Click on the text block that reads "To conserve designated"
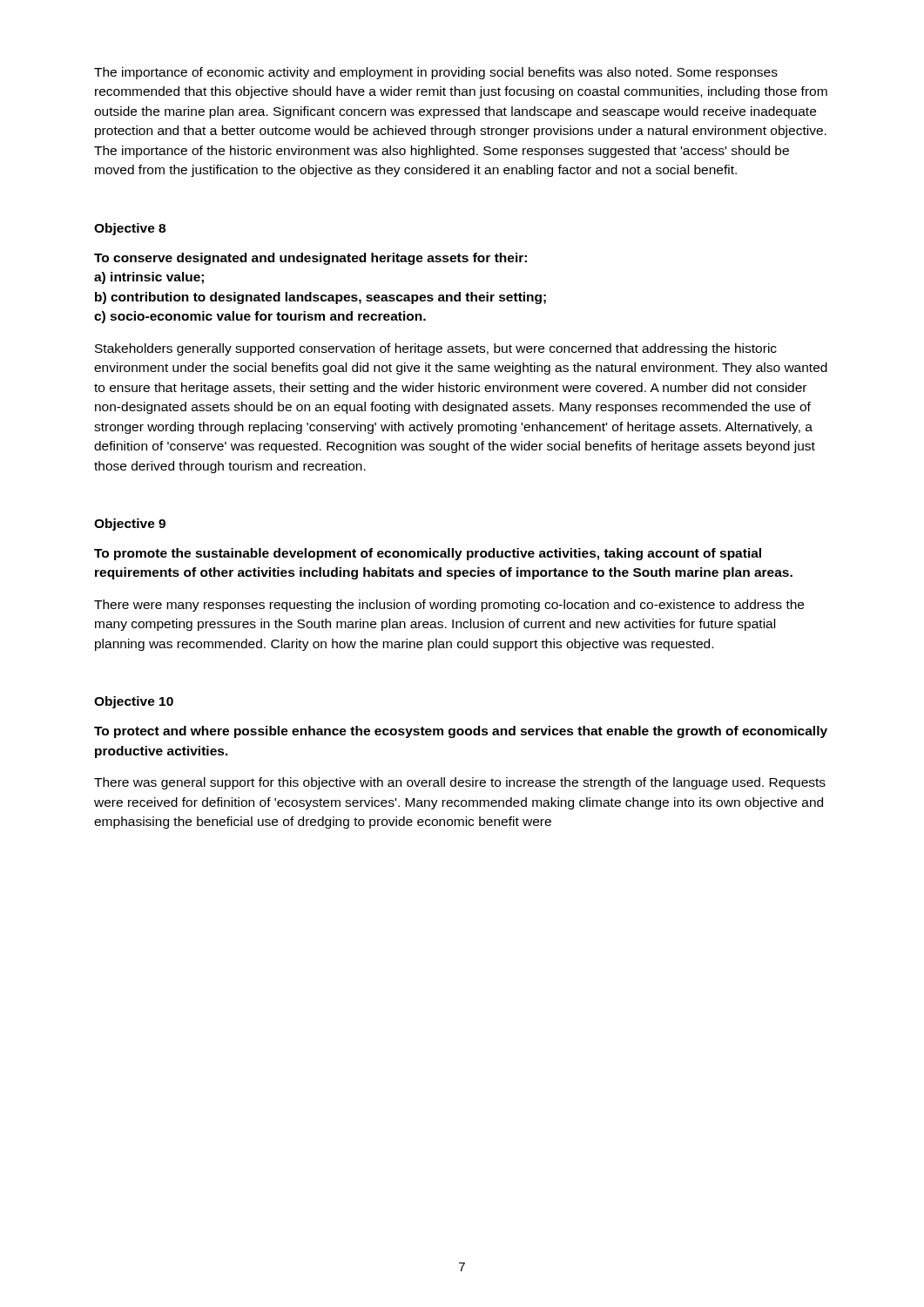The height and width of the screenshot is (1307, 924). coord(321,287)
